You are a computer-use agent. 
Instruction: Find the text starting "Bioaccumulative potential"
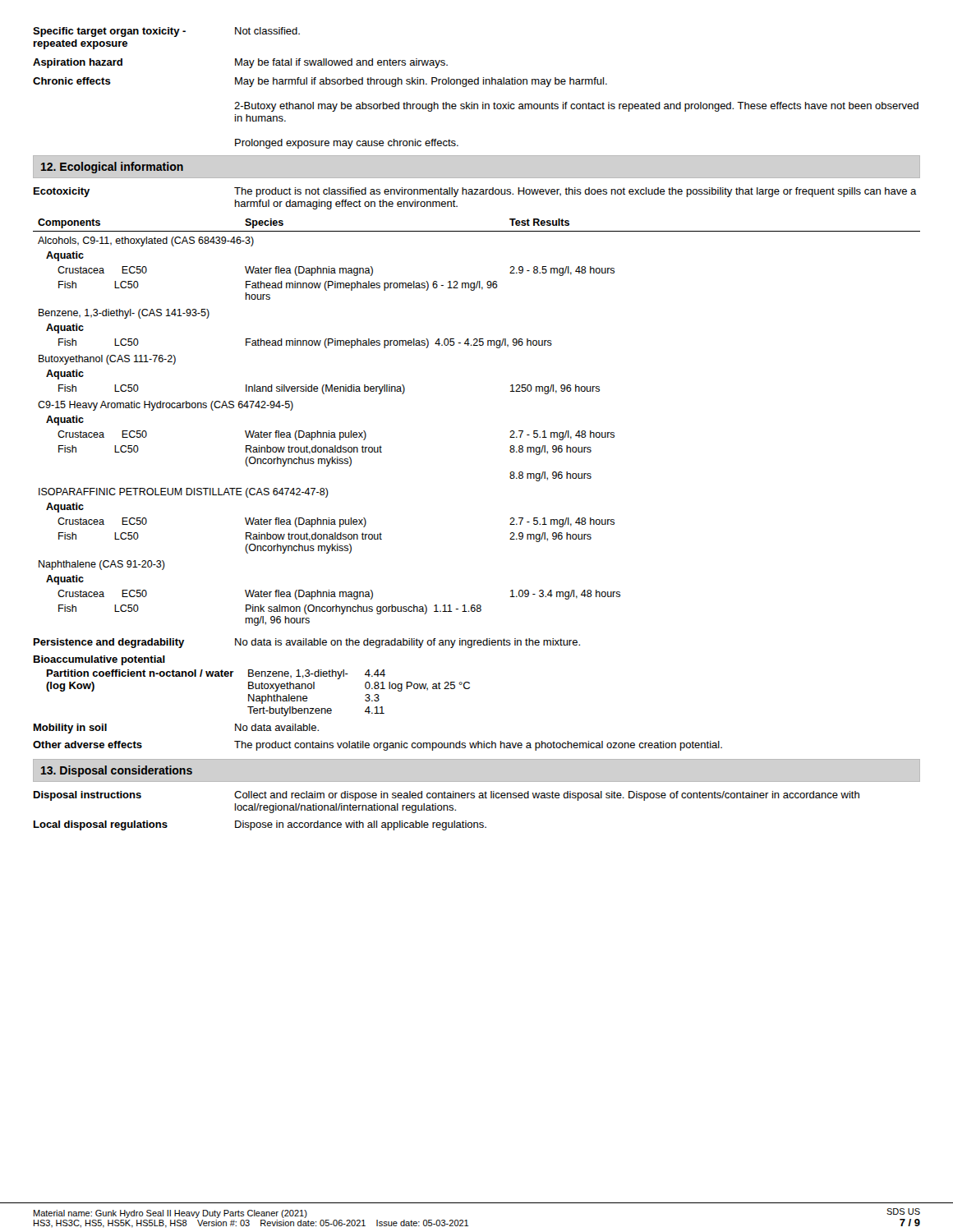99,660
